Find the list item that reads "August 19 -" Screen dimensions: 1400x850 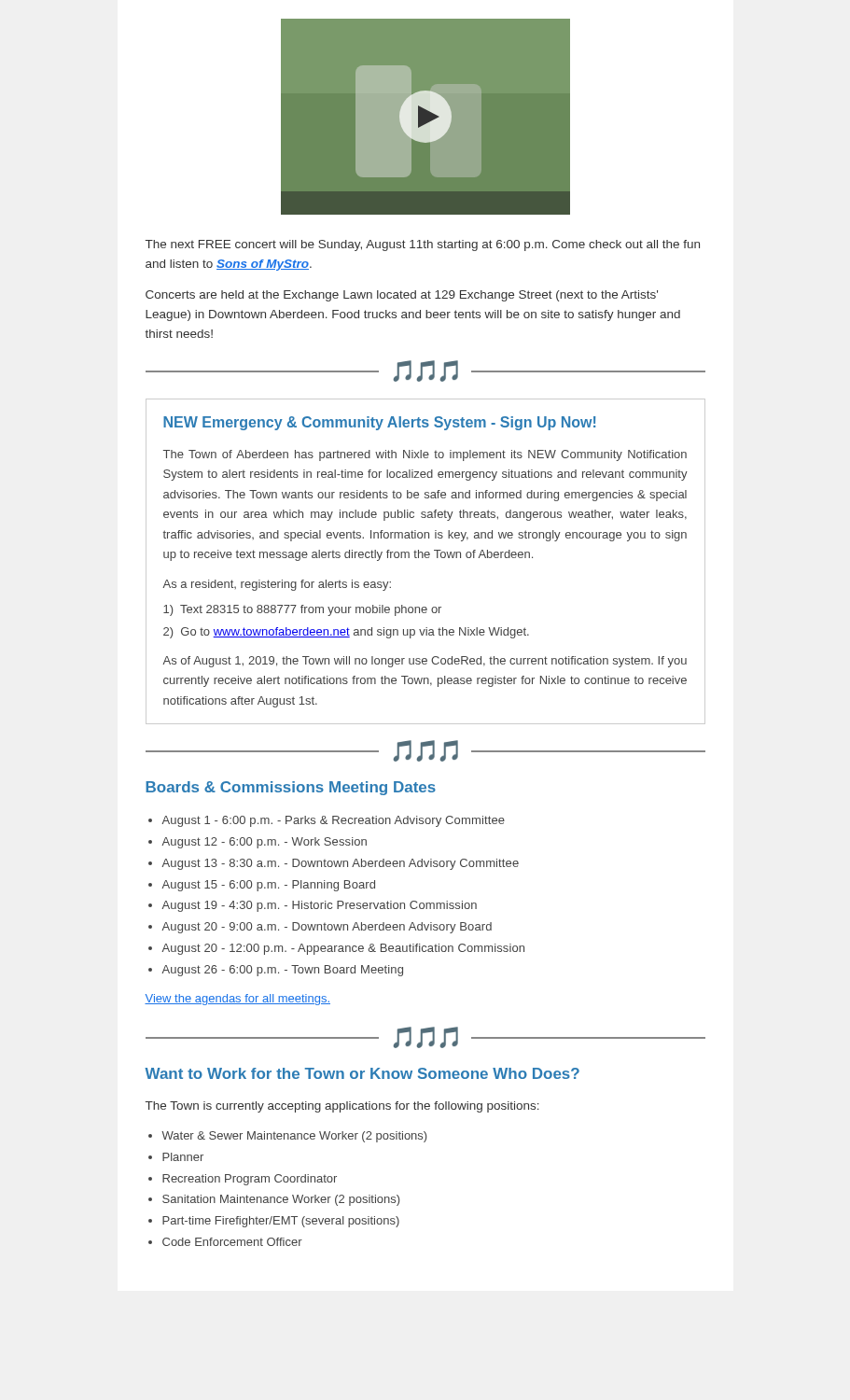tap(320, 905)
